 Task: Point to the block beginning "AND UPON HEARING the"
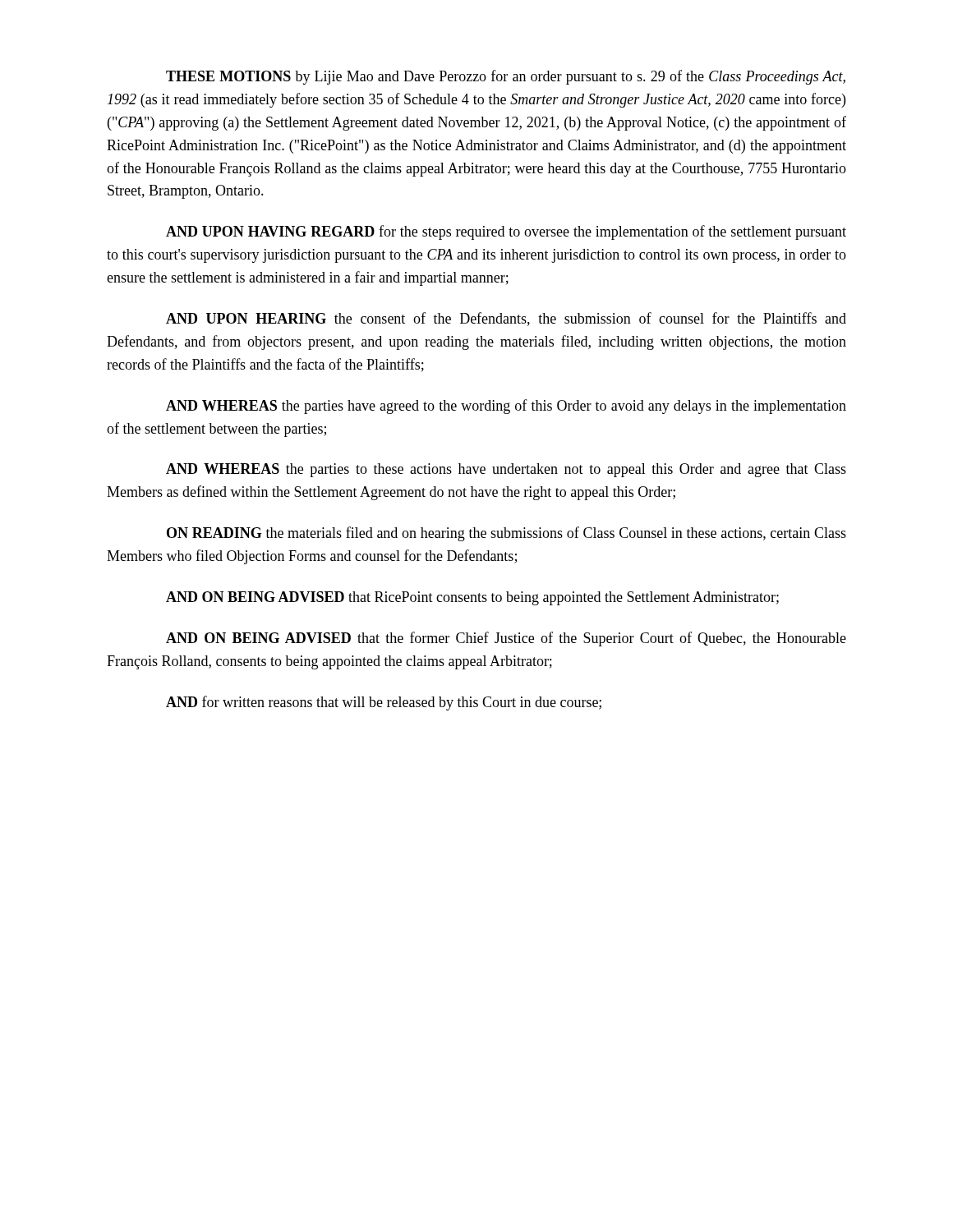tap(476, 342)
